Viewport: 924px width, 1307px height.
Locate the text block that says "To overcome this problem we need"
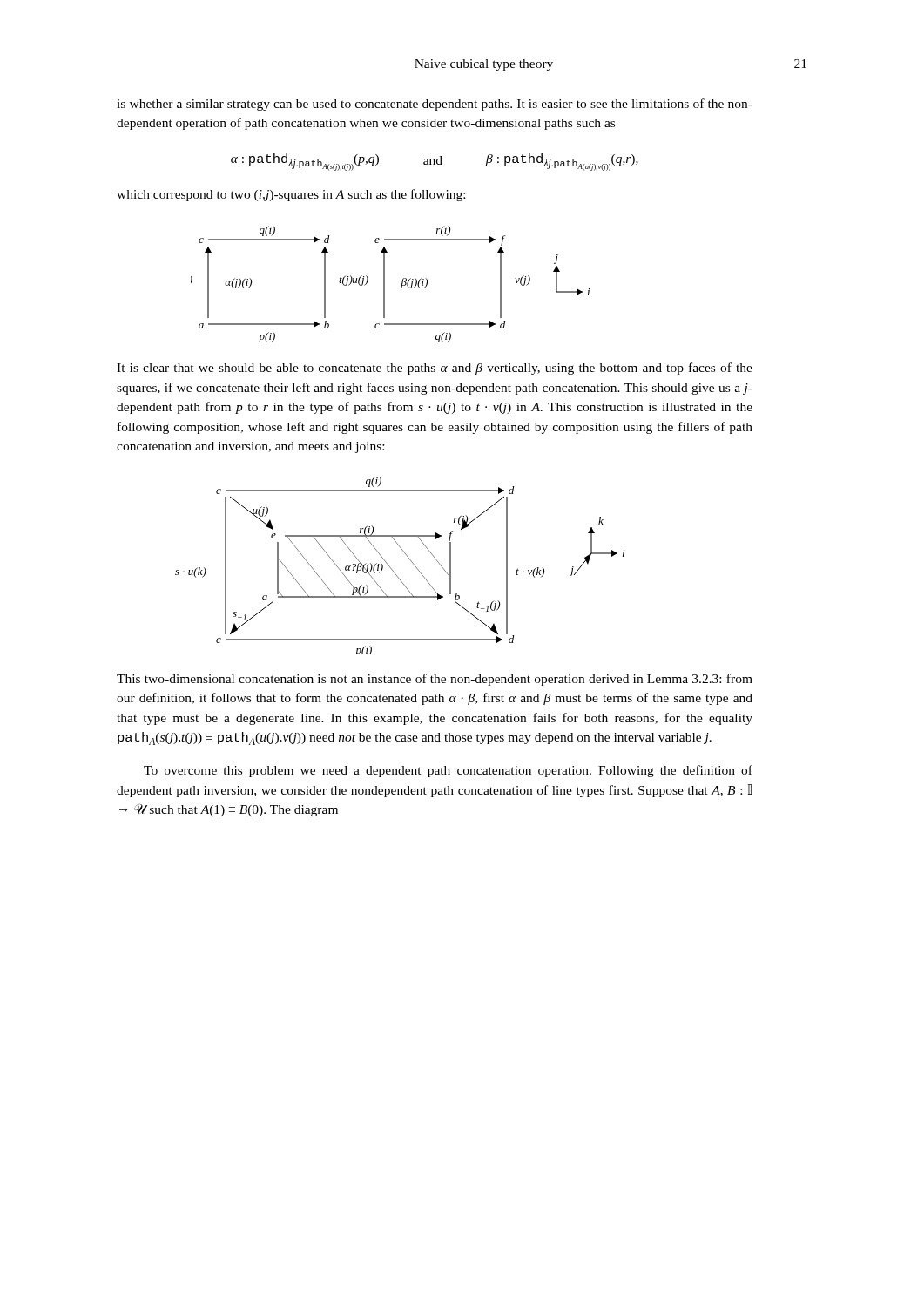[435, 789]
